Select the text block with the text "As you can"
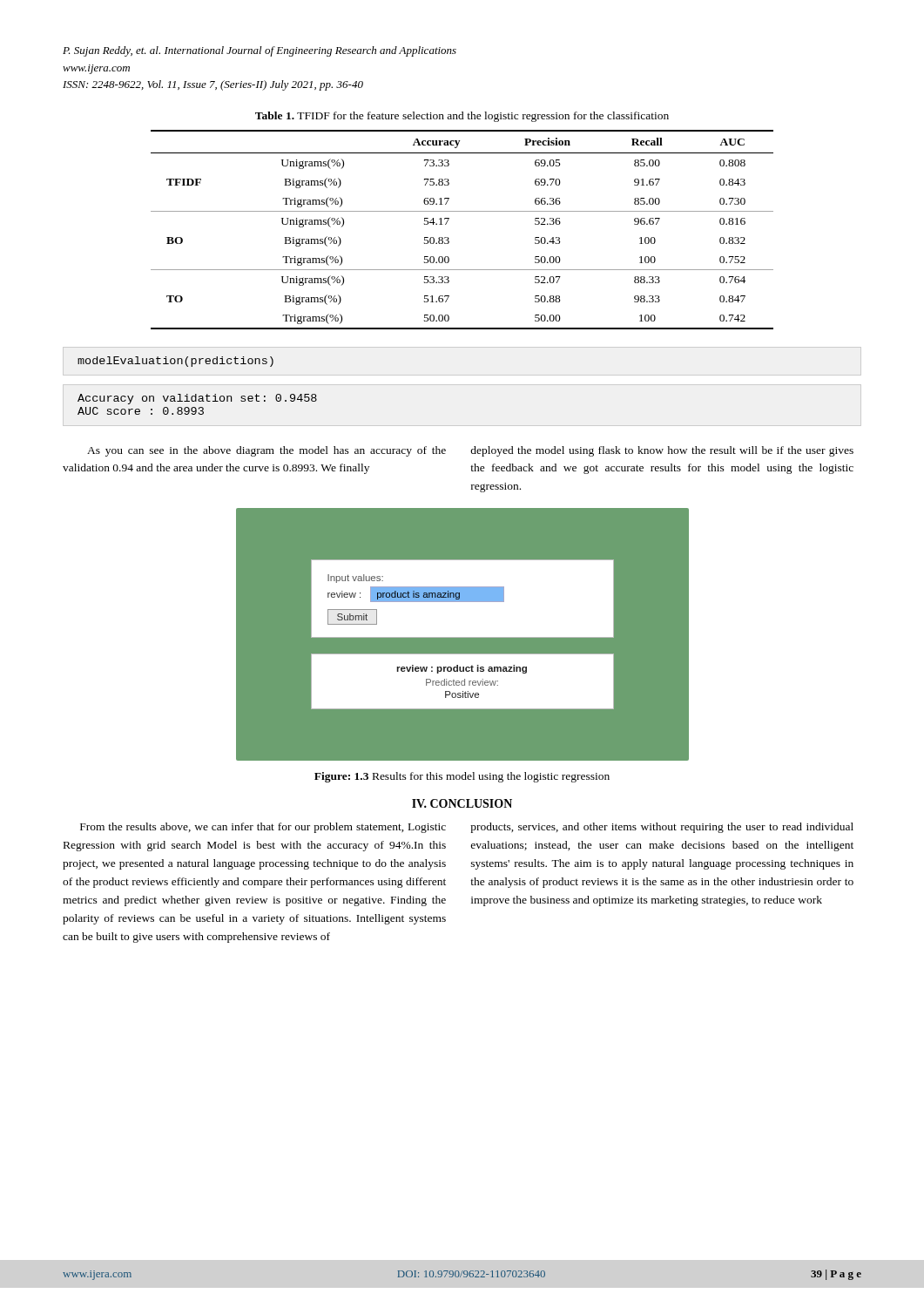 click(x=254, y=459)
